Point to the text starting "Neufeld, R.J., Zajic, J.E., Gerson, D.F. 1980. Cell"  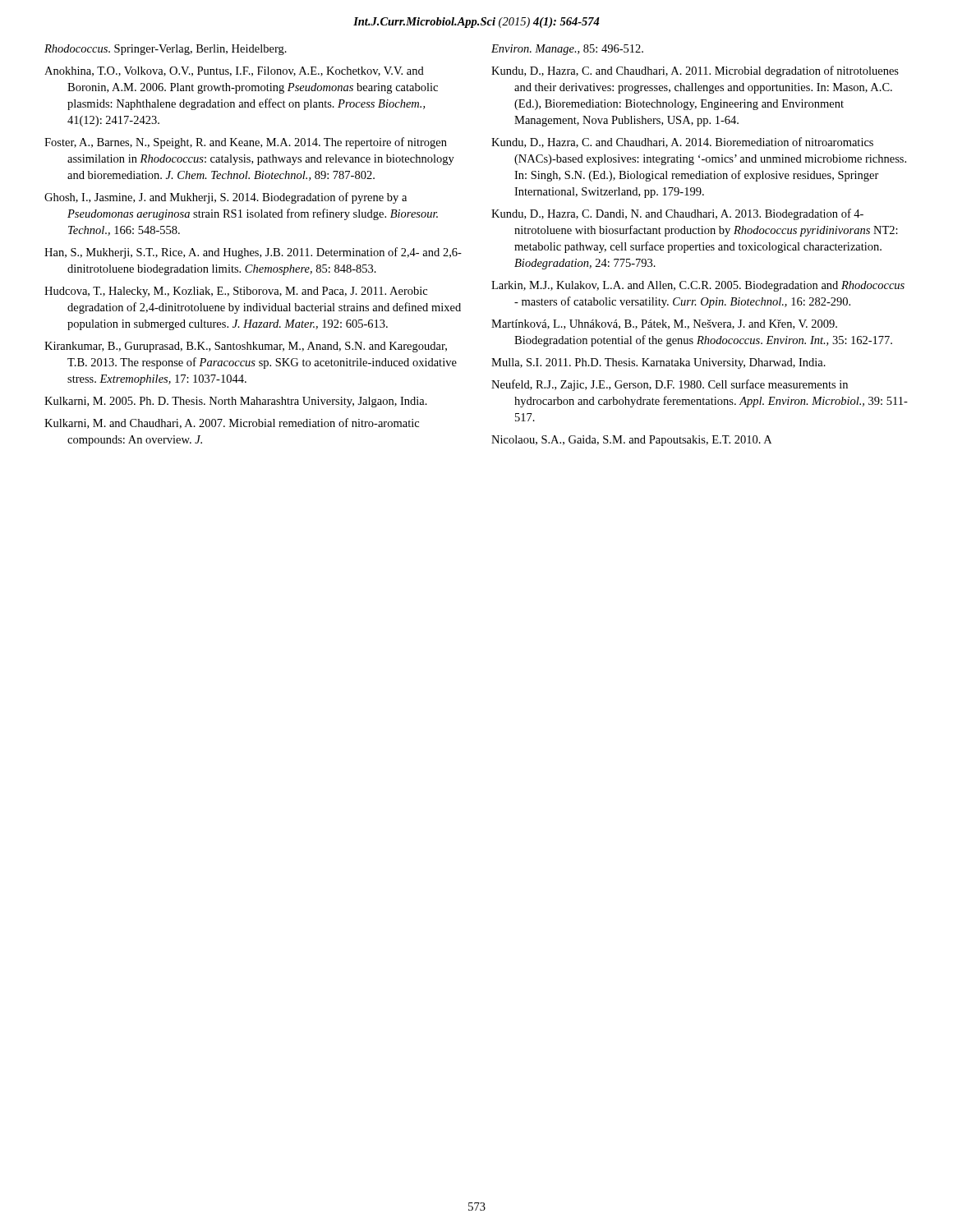pyautogui.click(x=699, y=401)
